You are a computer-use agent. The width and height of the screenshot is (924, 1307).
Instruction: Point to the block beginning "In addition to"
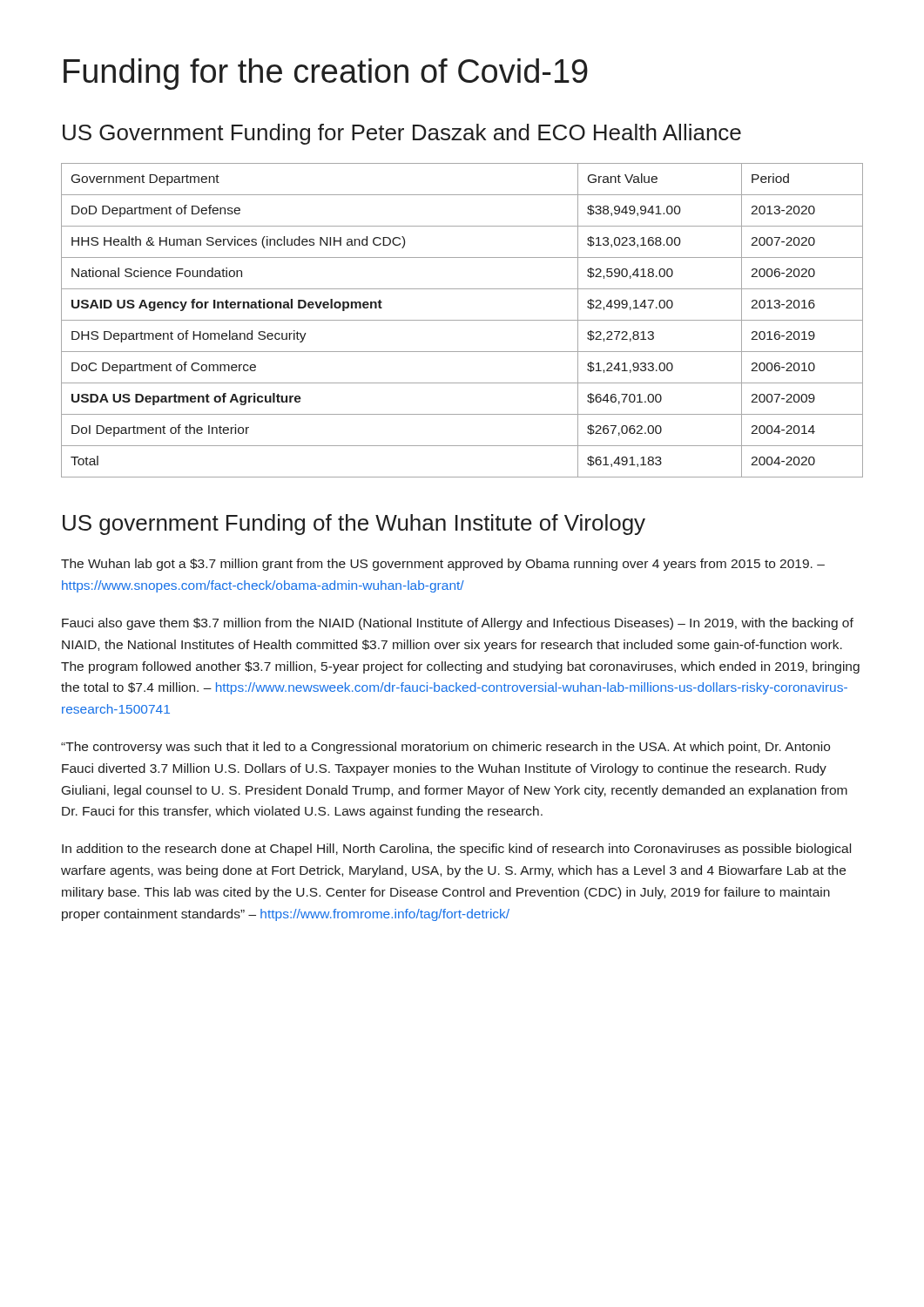456,881
